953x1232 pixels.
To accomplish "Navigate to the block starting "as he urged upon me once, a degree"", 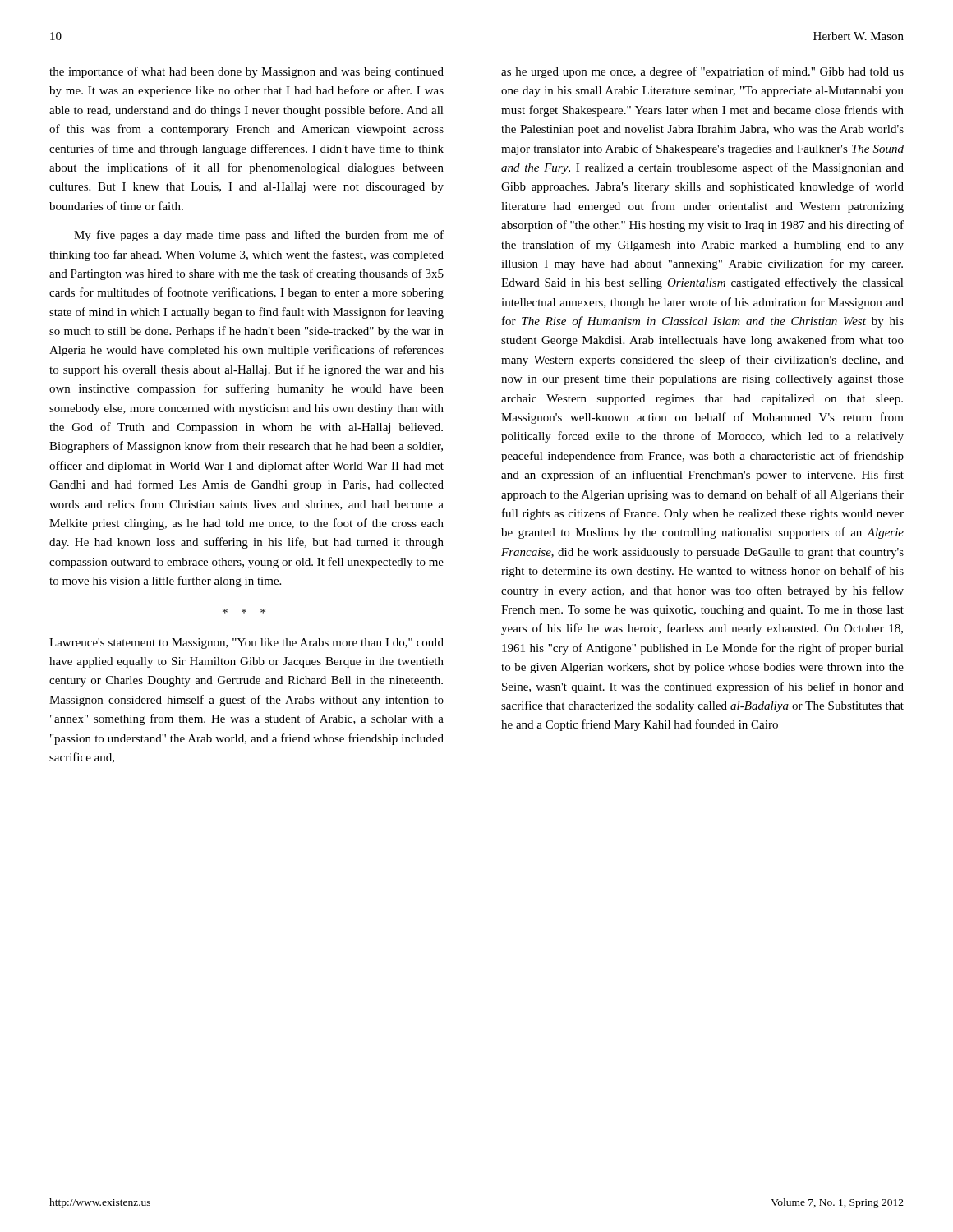I will tap(702, 398).
